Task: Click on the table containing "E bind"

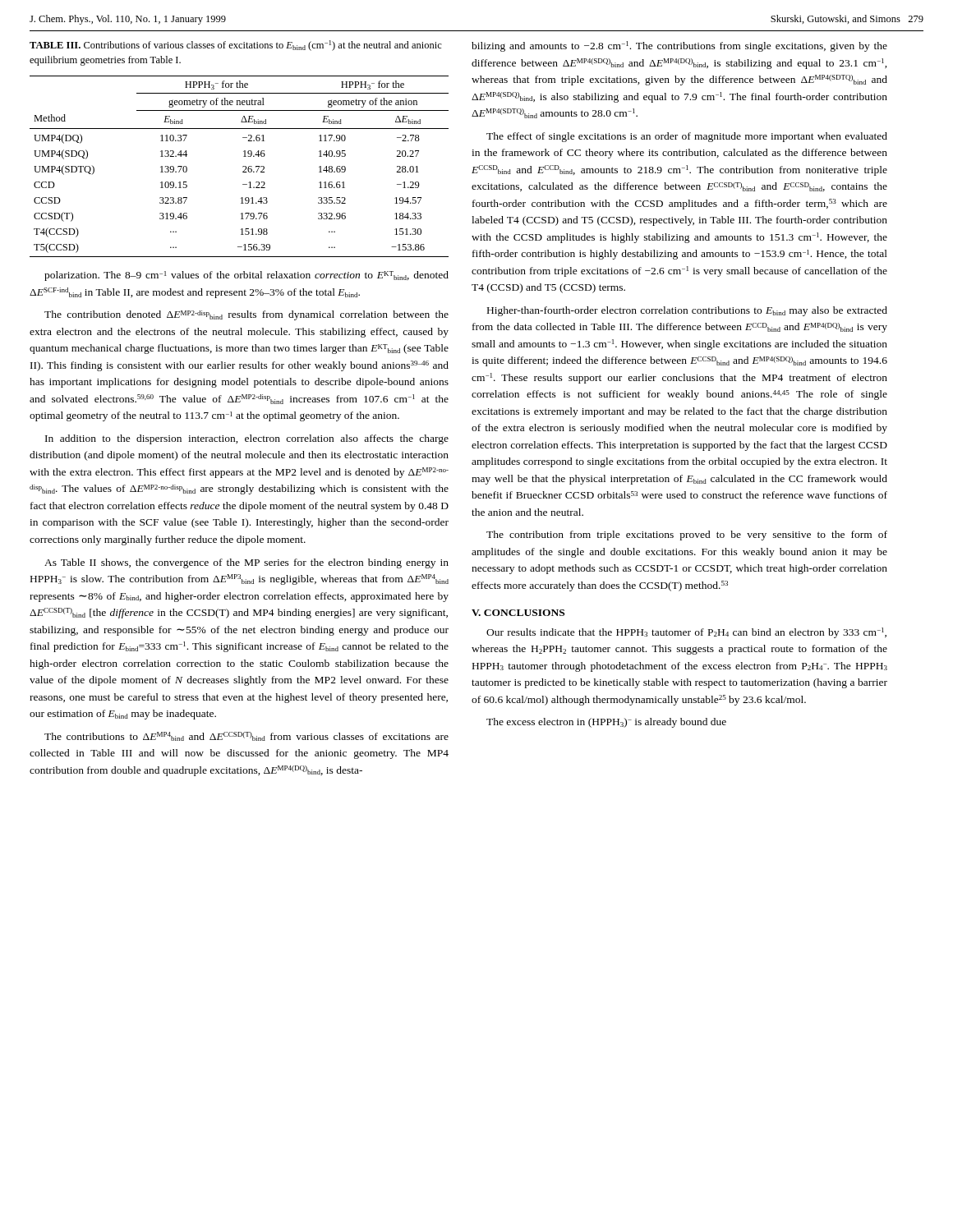Action: pyautogui.click(x=239, y=167)
